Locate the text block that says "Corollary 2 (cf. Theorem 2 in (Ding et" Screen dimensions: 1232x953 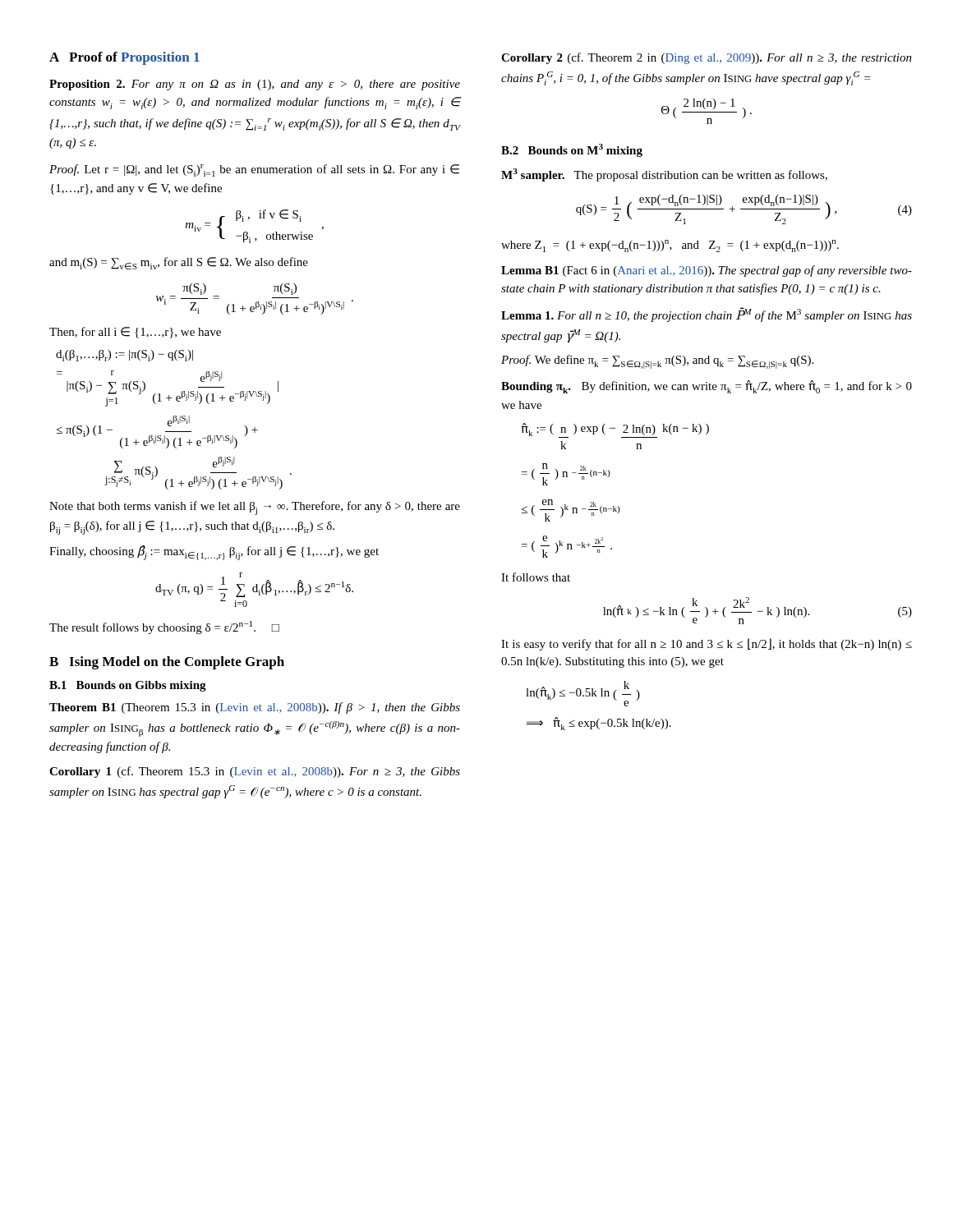(707, 89)
